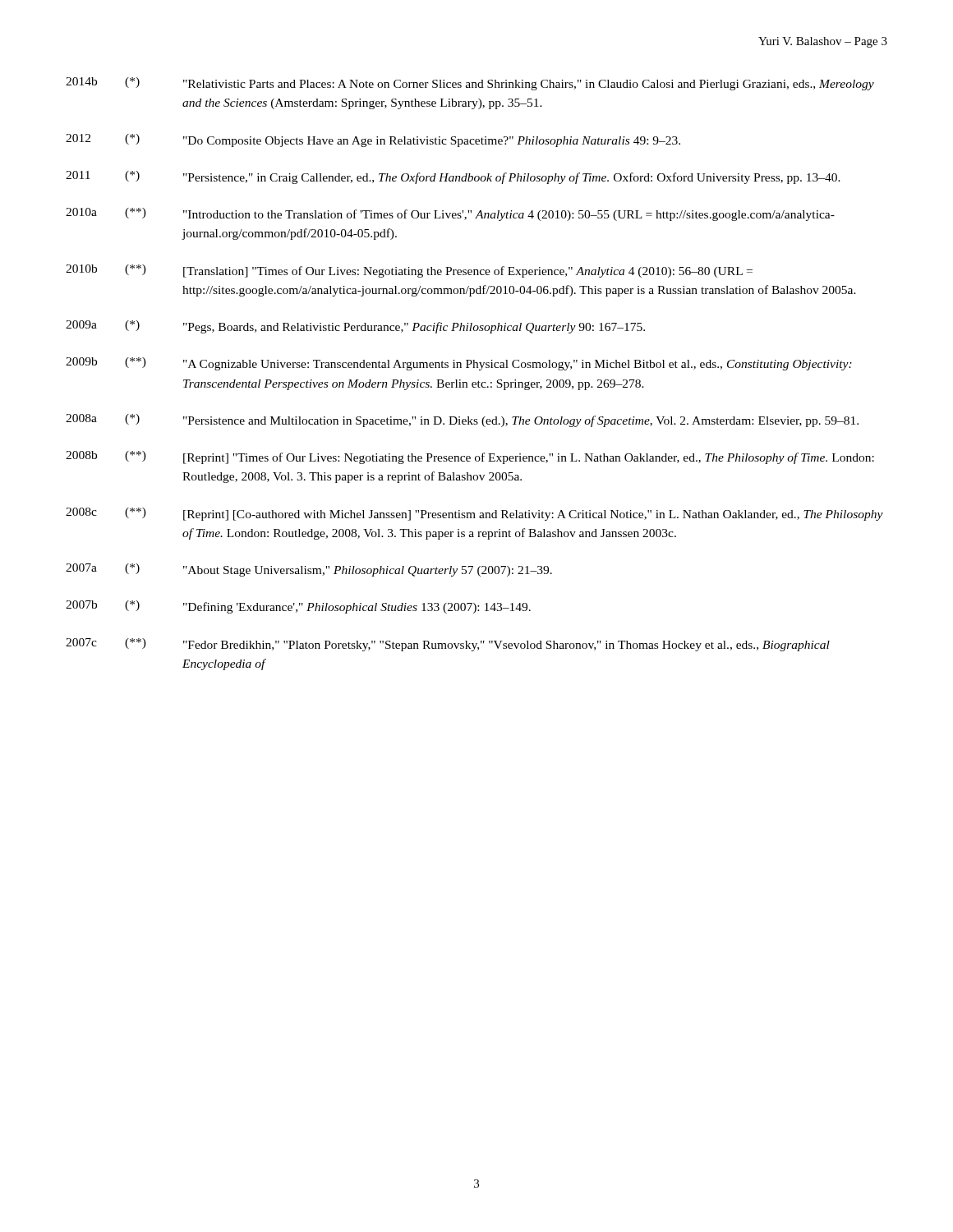Click on the text block starting "2008a (*) "Persistence"

pos(476,420)
